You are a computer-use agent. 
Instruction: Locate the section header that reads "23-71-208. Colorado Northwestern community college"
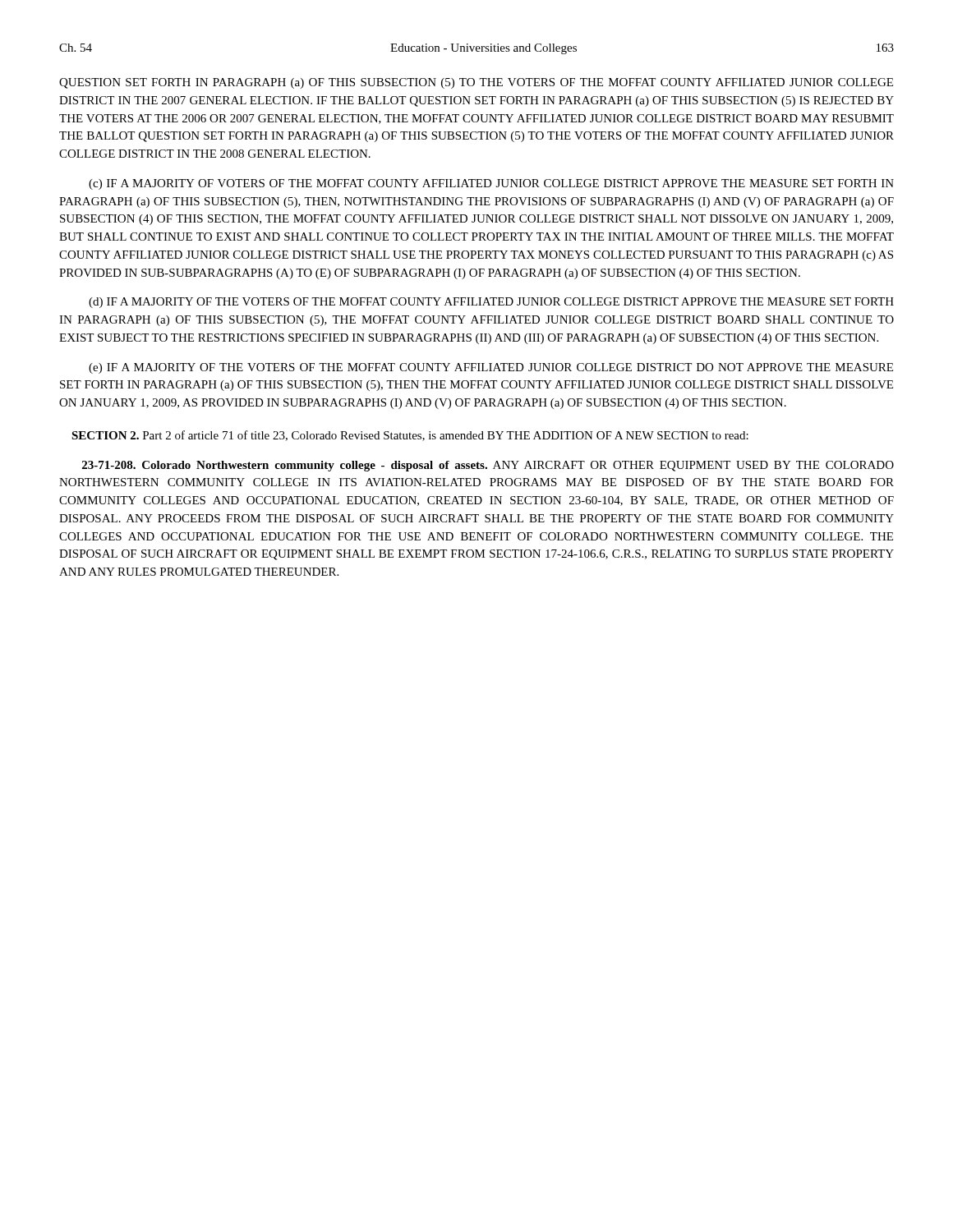(476, 518)
